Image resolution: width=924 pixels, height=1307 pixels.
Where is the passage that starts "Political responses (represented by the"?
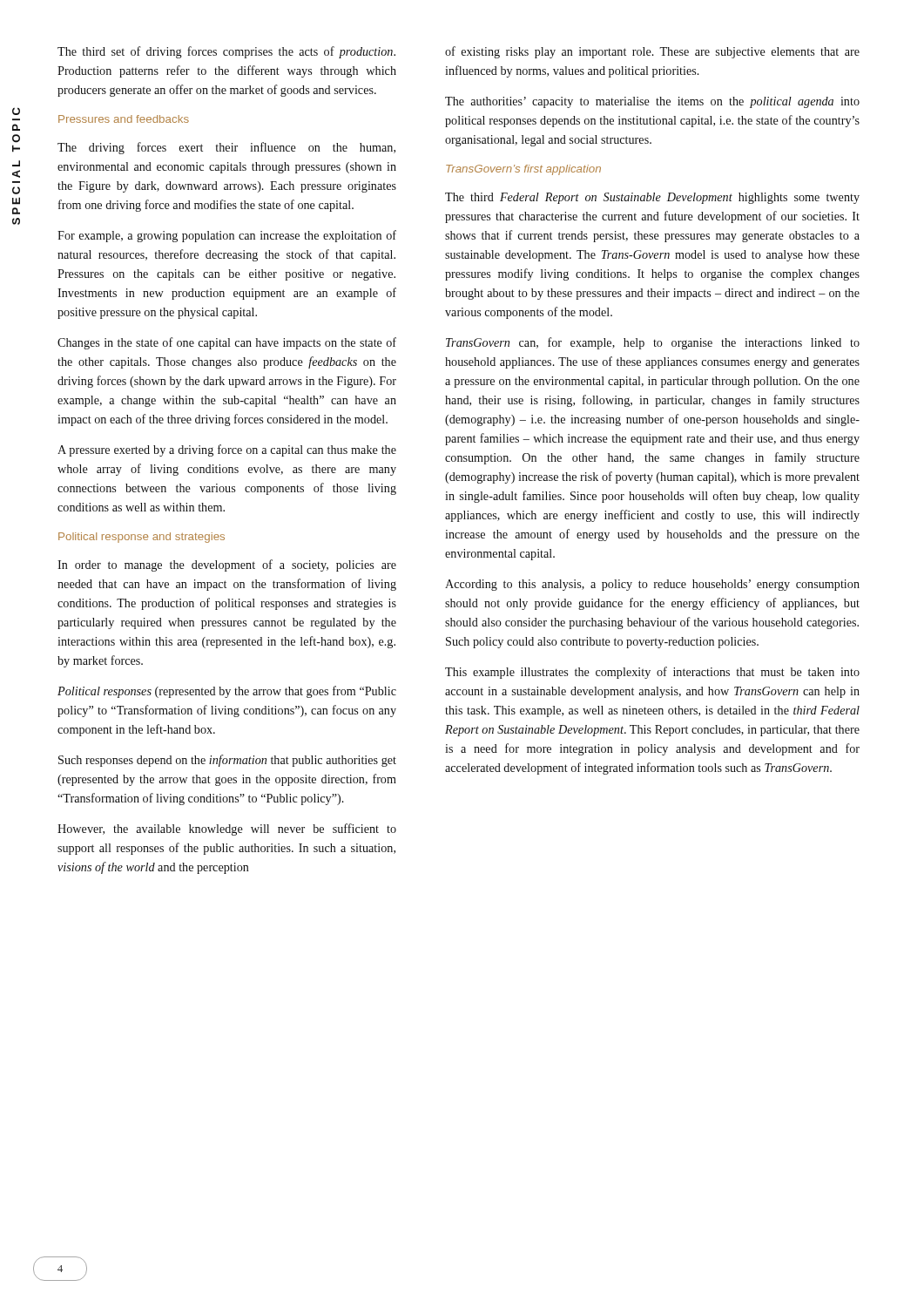coord(227,710)
